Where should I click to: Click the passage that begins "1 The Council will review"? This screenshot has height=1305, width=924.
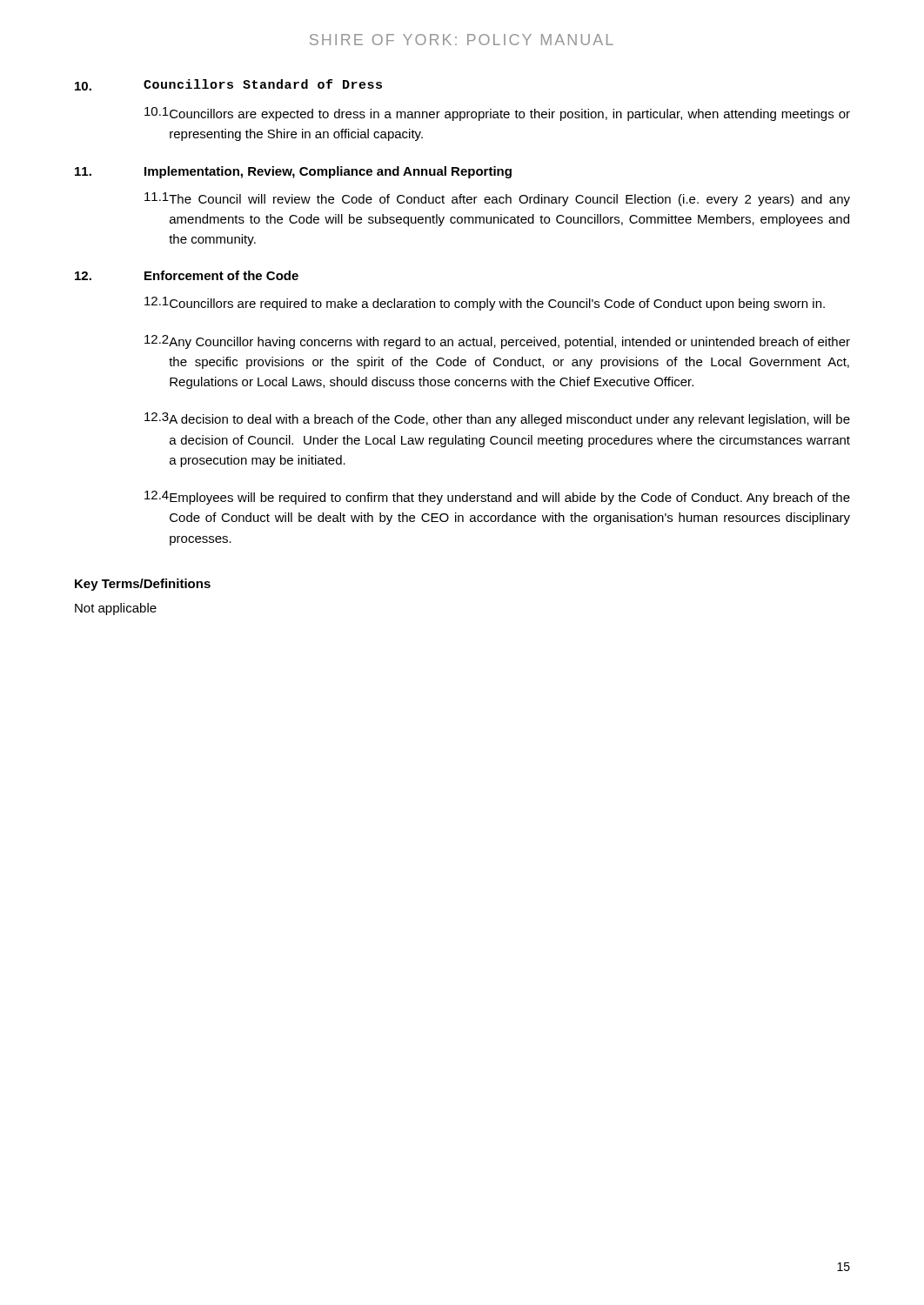pyautogui.click(x=462, y=219)
